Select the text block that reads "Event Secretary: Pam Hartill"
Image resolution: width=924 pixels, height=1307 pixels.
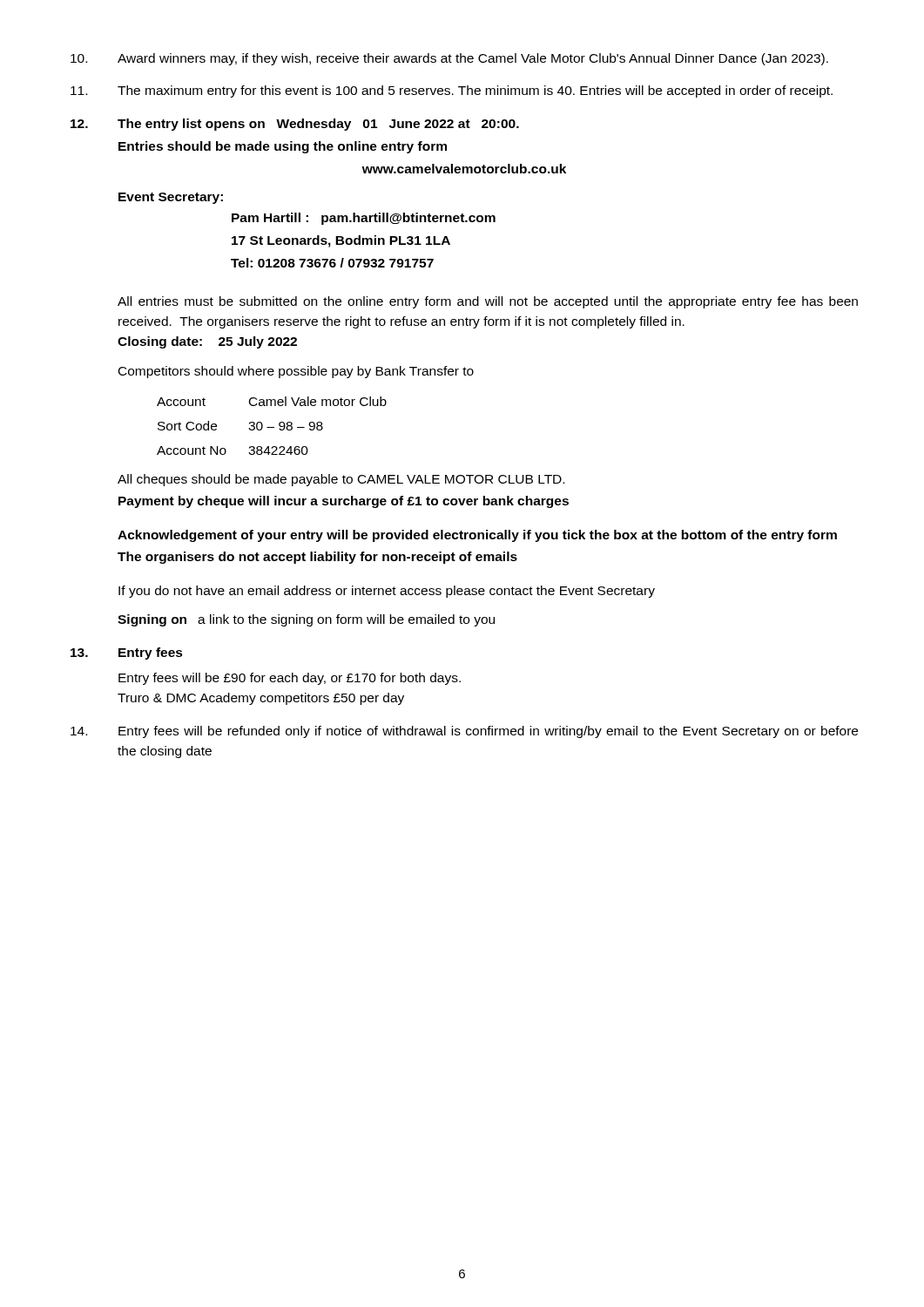pyautogui.click(x=488, y=232)
